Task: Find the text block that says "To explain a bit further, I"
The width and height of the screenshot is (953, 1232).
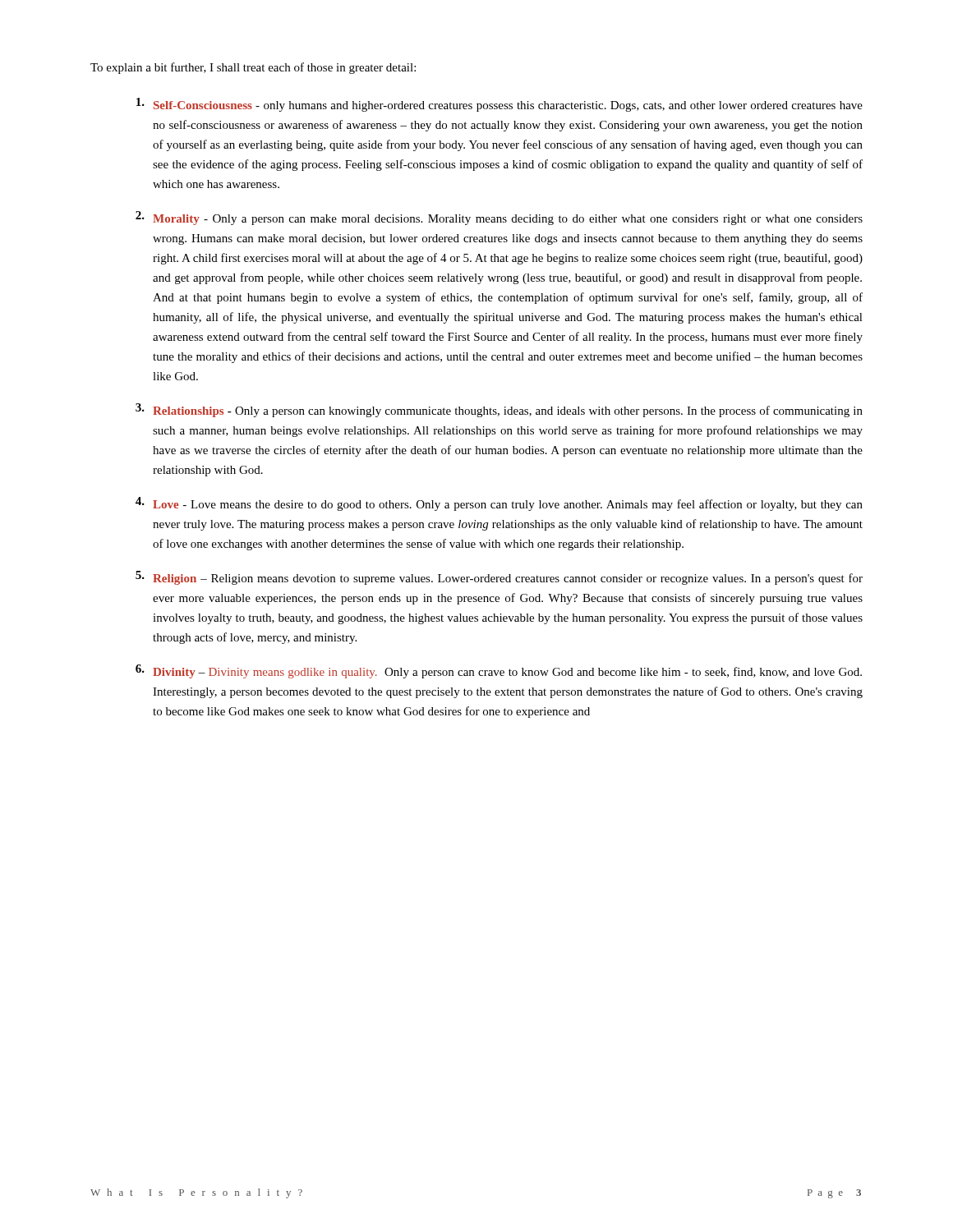Action: point(254,67)
